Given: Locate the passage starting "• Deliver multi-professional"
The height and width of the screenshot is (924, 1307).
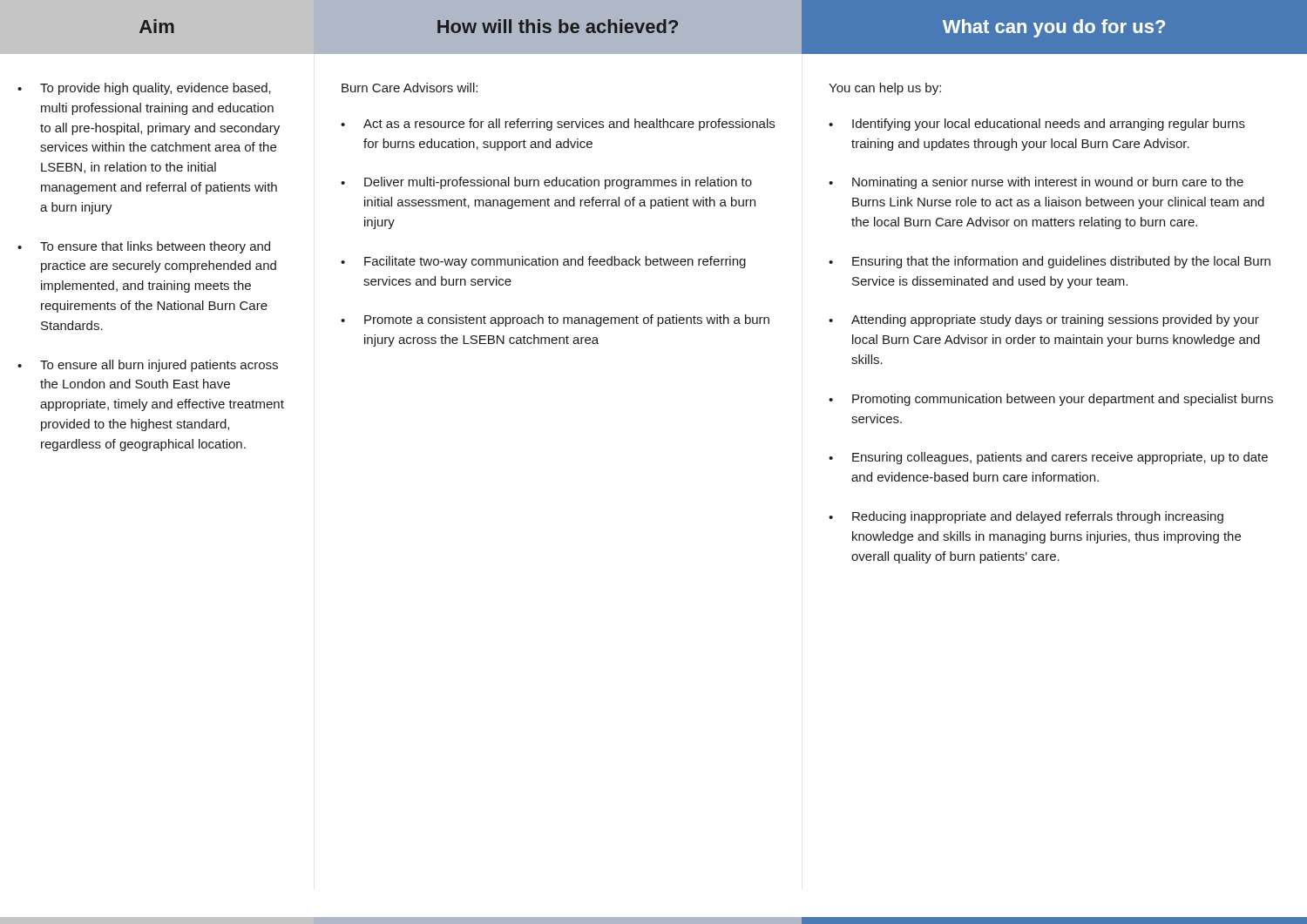Looking at the screenshot, I should click(x=558, y=203).
